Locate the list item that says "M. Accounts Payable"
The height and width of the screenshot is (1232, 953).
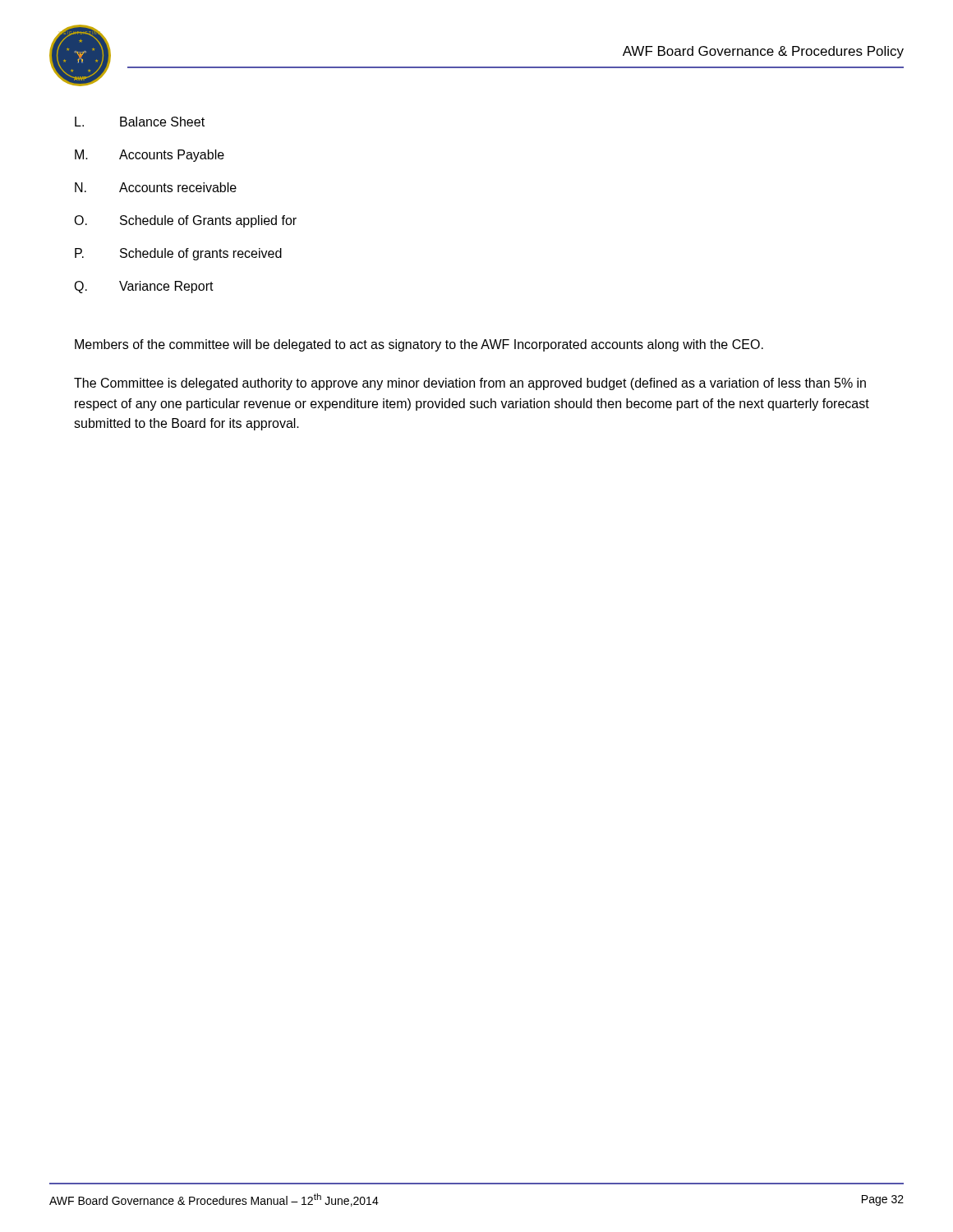(149, 155)
